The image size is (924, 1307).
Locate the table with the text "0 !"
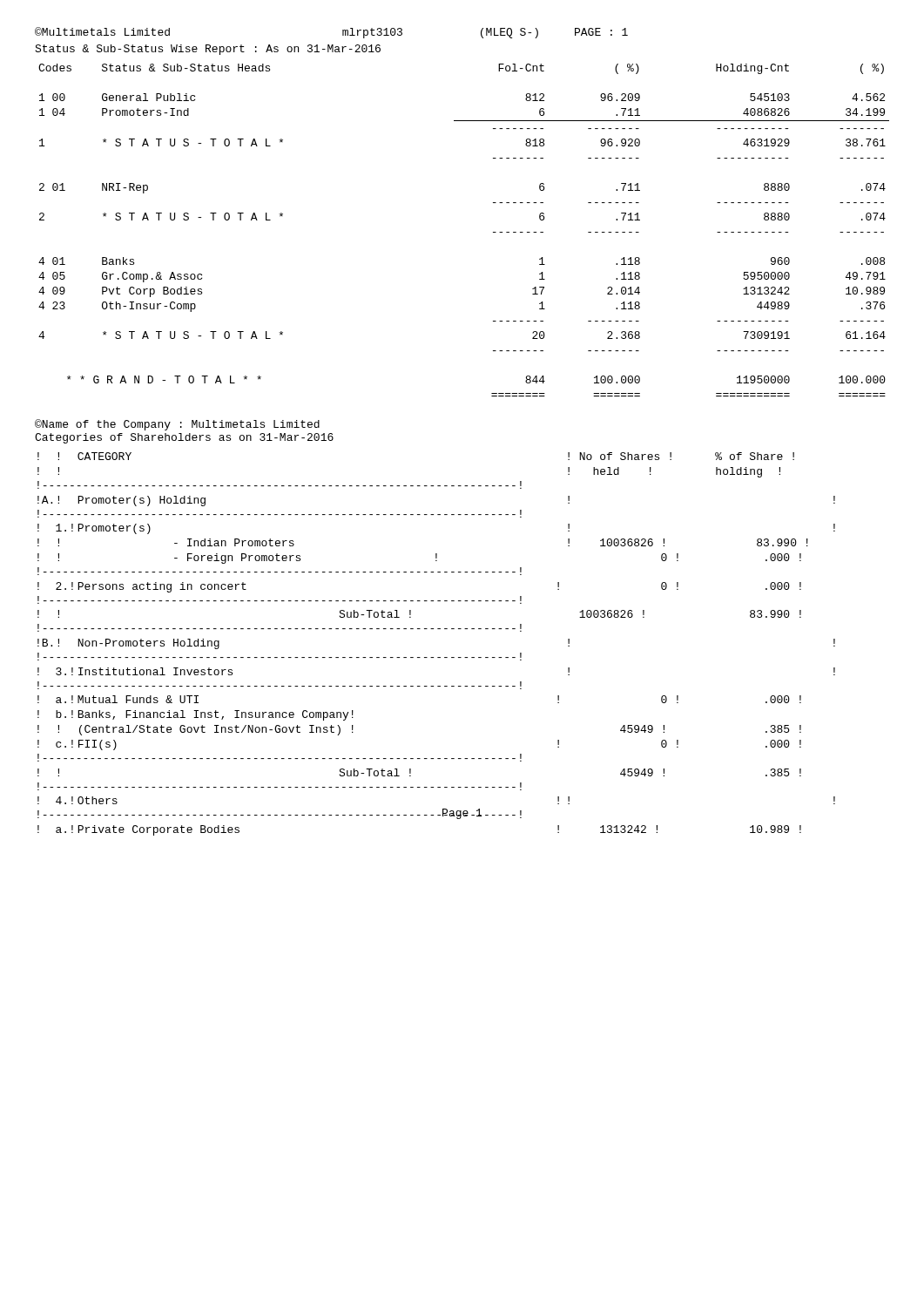(462, 643)
